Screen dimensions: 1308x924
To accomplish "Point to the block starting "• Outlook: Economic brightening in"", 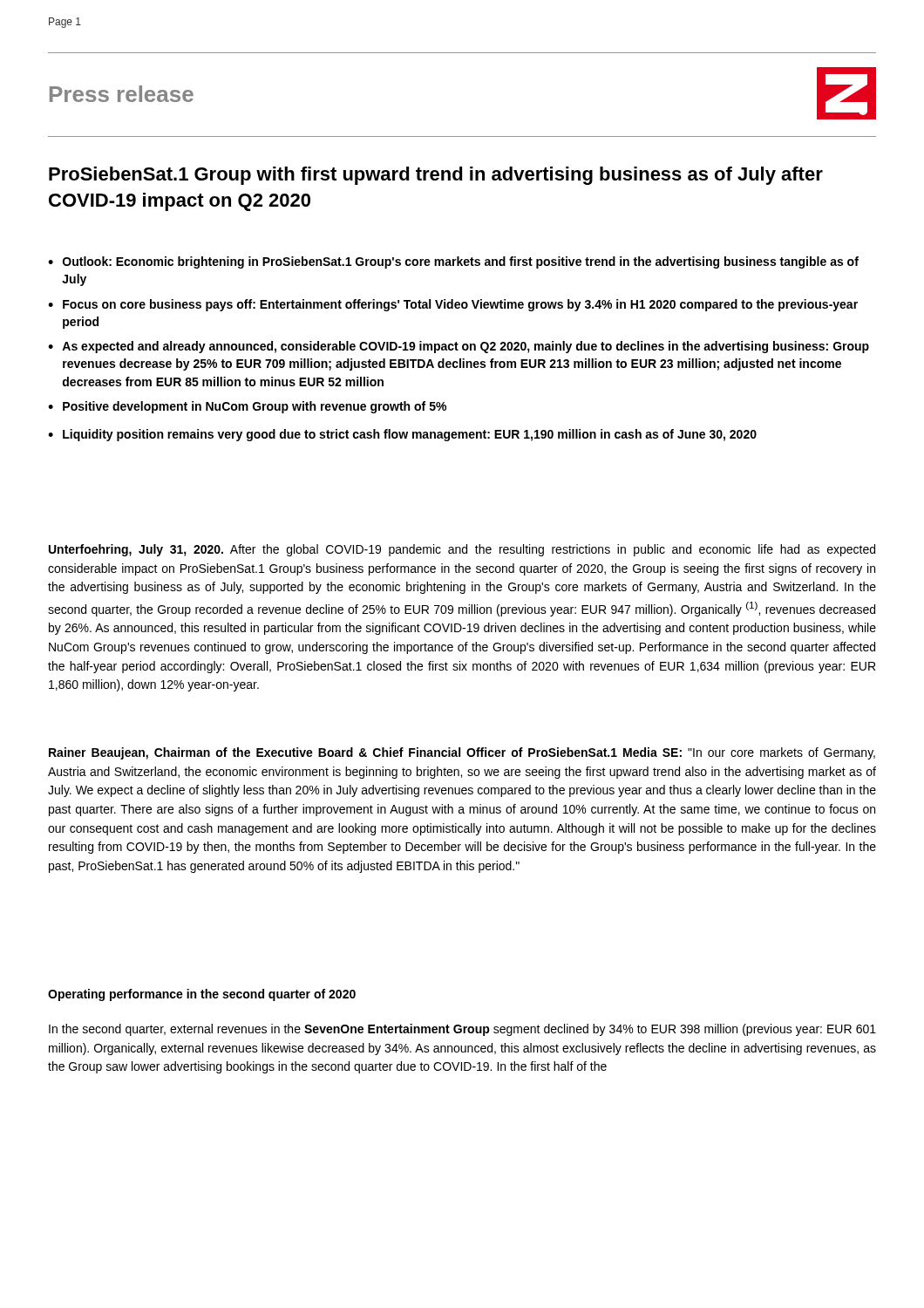I will (x=462, y=271).
